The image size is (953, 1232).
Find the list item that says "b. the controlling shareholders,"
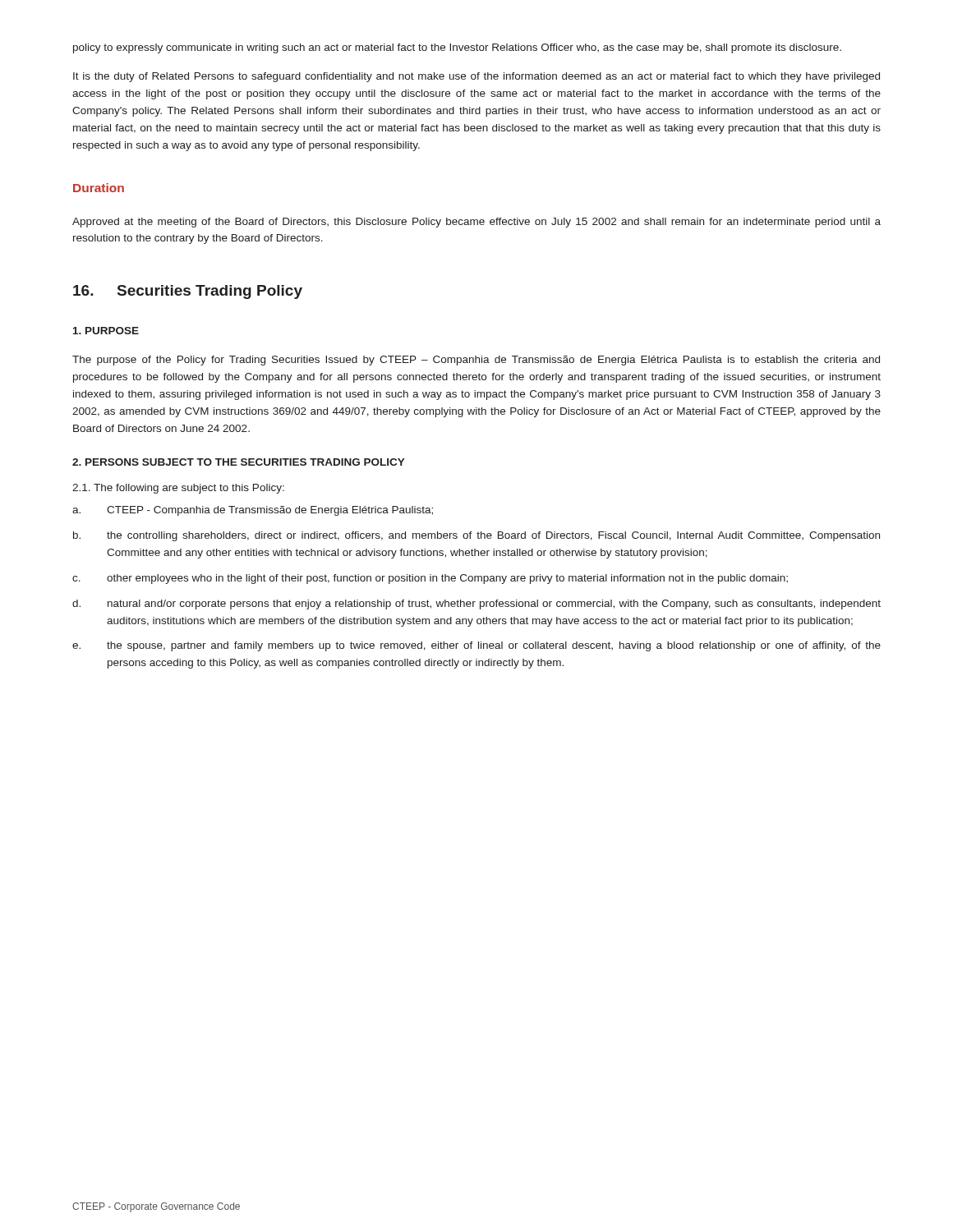point(476,543)
